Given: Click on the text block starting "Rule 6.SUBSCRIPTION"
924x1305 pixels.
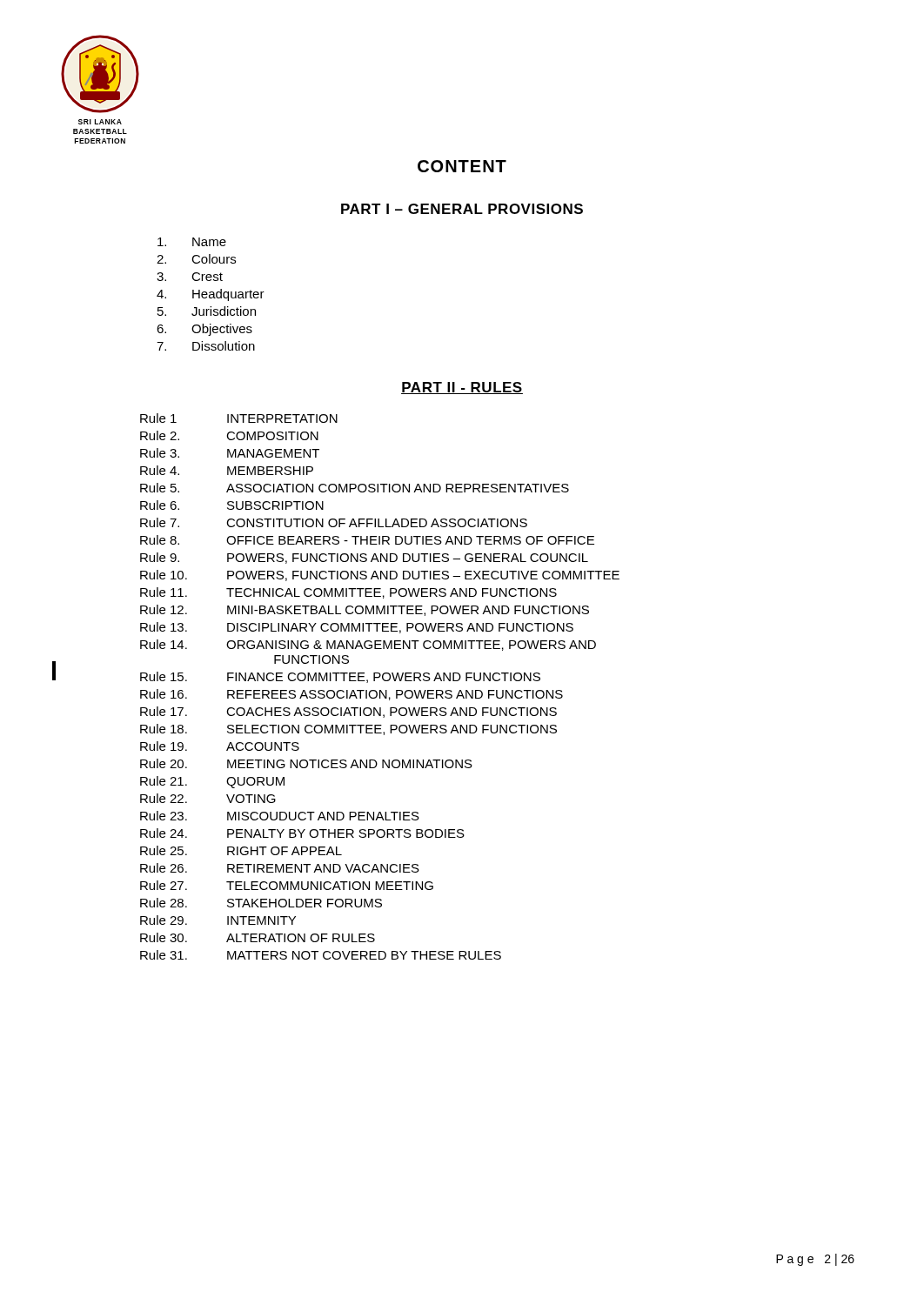Looking at the screenshot, I should click(232, 505).
